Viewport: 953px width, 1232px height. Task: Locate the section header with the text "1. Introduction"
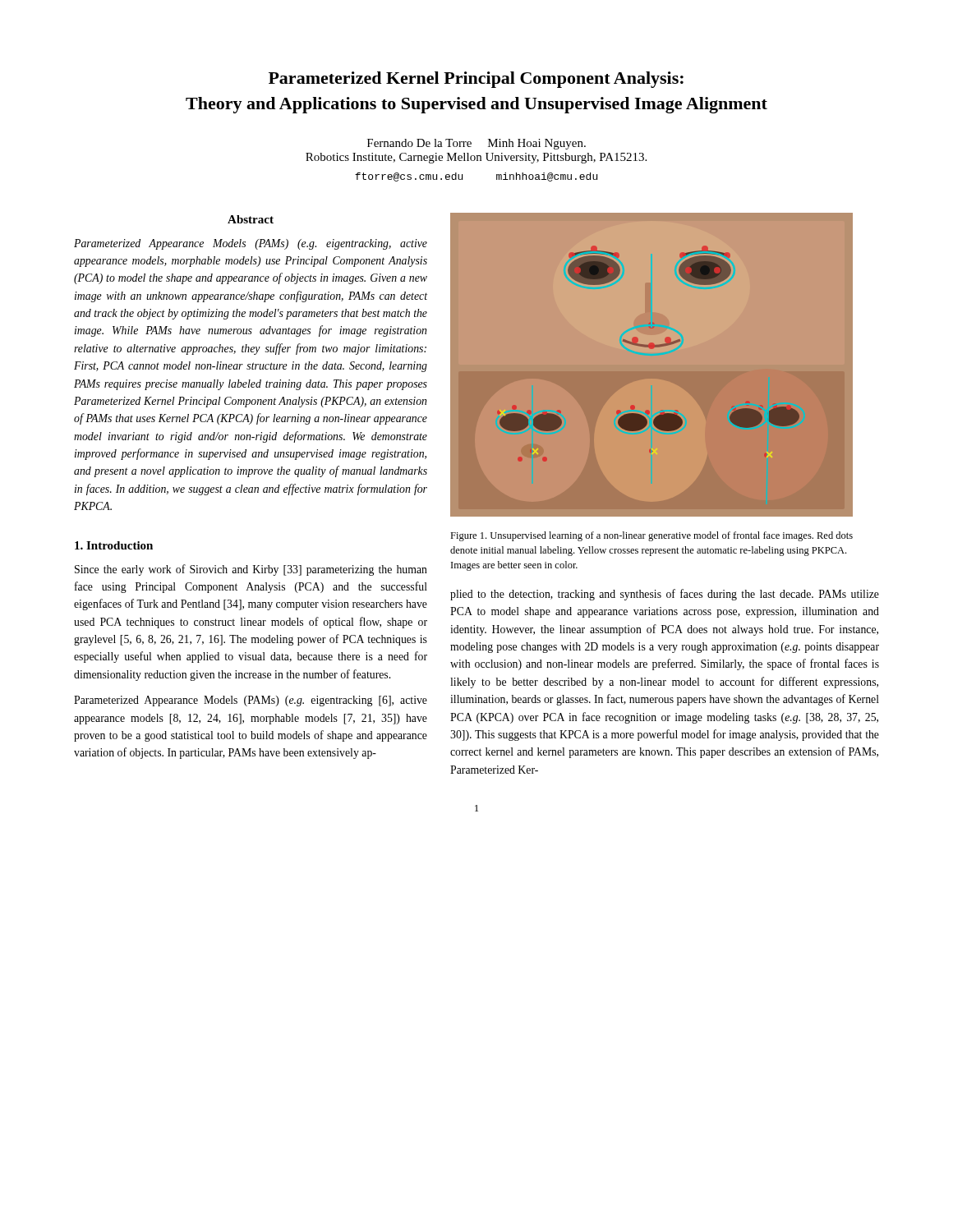pos(114,545)
